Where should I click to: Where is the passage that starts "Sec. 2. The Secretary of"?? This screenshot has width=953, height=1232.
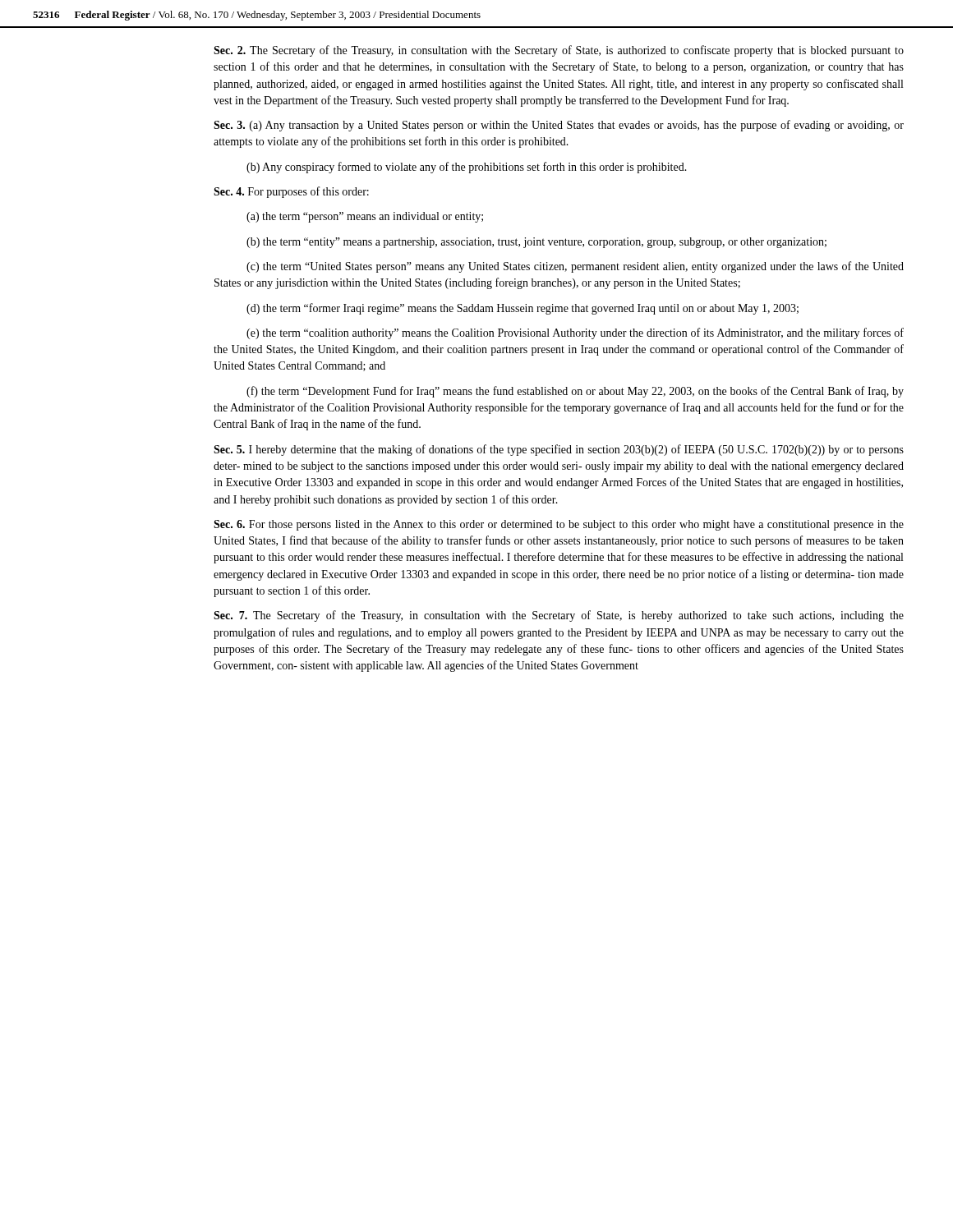[x=559, y=76]
